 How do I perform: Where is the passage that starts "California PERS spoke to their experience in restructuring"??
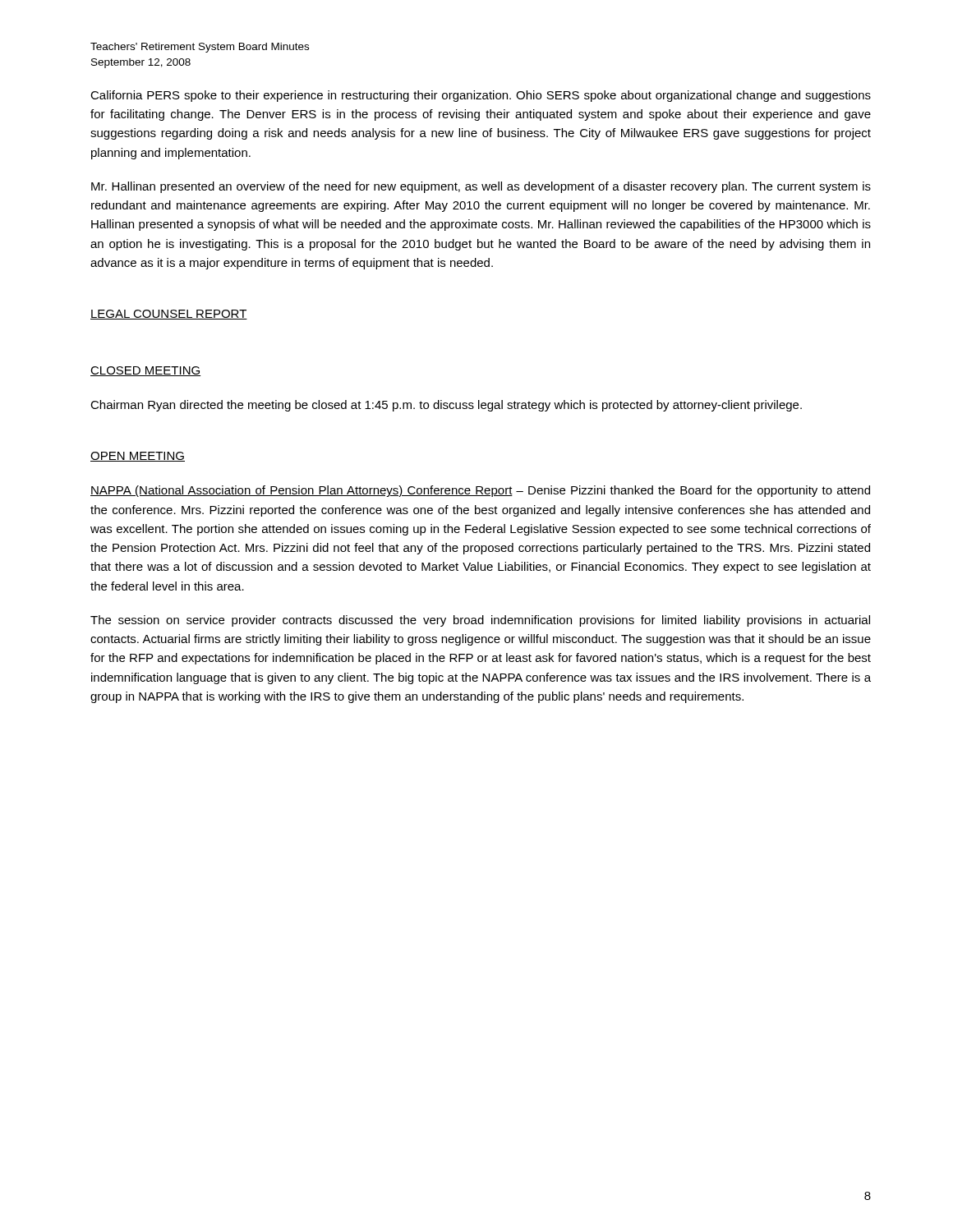click(481, 123)
